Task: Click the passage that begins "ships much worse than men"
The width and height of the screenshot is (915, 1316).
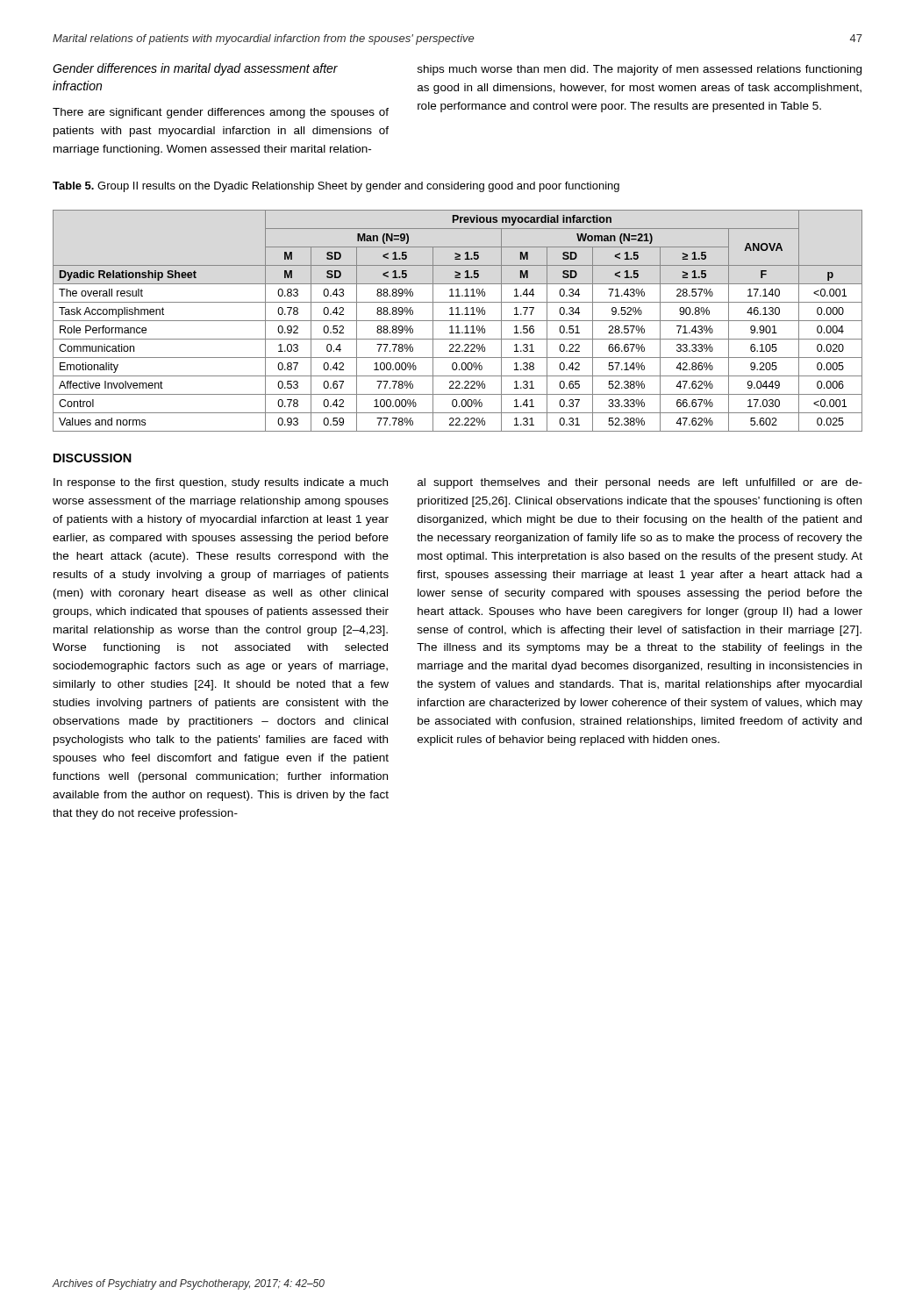Action: tap(640, 87)
